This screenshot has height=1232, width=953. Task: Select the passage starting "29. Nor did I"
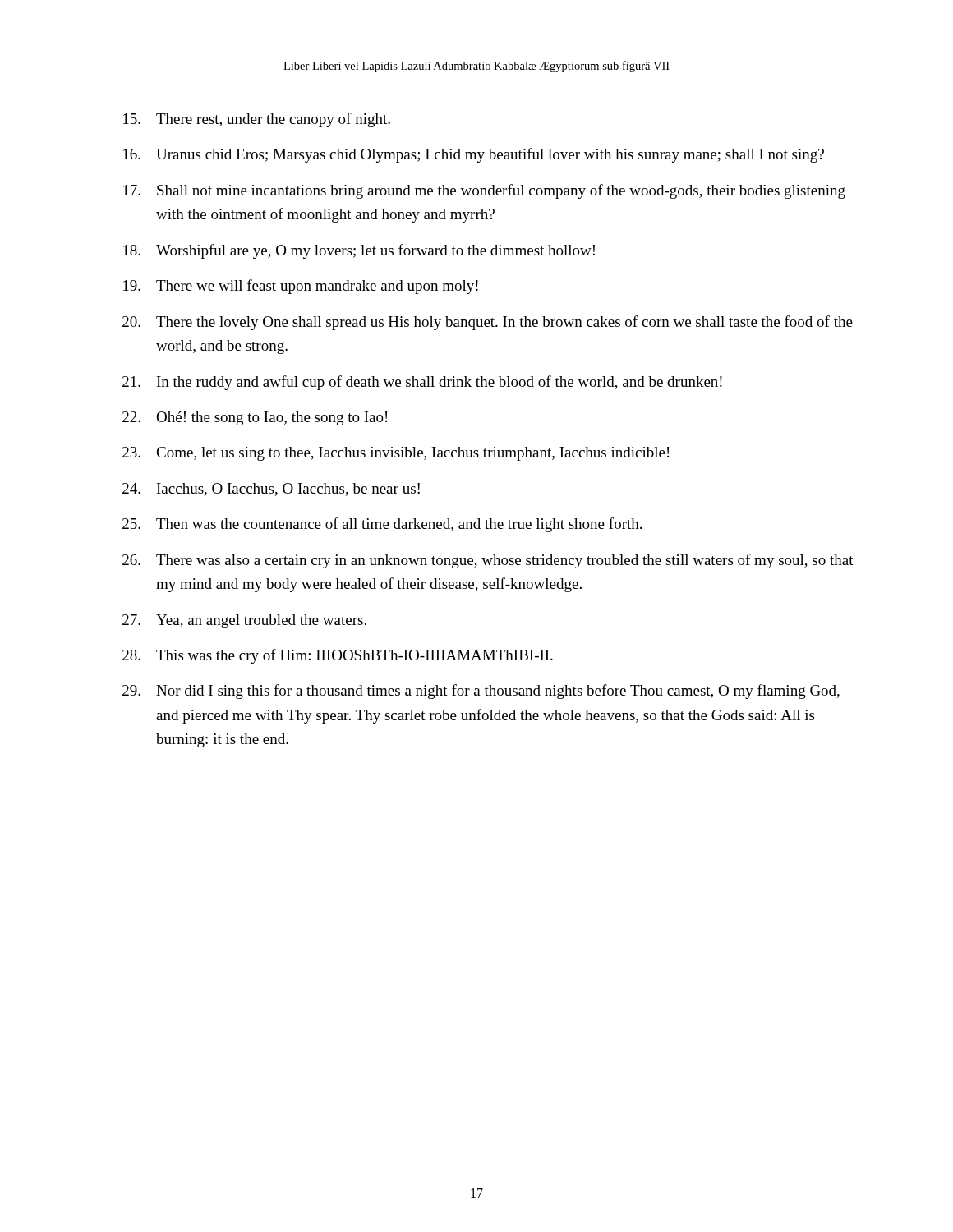(x=481, y=715)
